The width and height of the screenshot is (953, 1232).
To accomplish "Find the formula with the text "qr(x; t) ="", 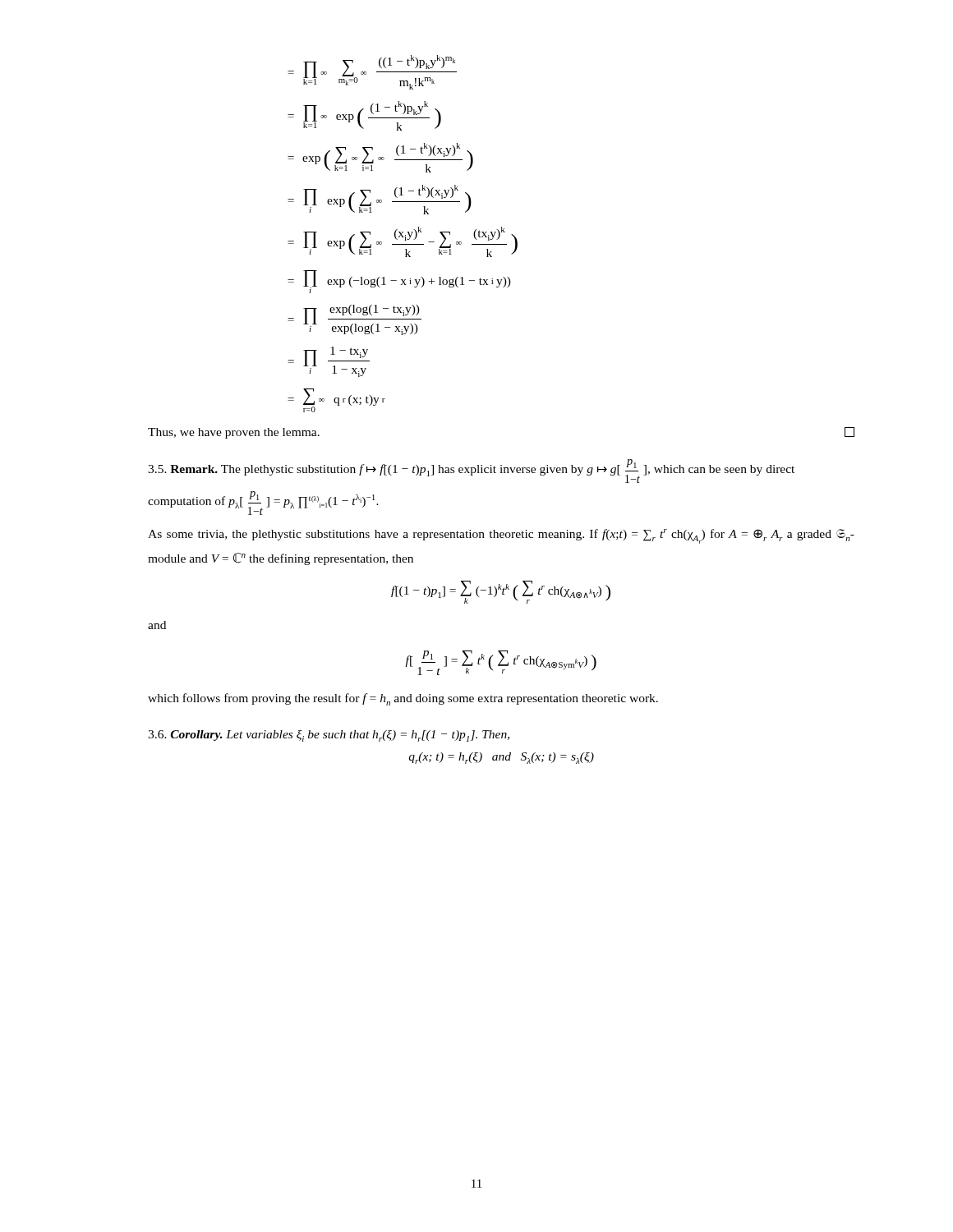I will click(501, 757).
